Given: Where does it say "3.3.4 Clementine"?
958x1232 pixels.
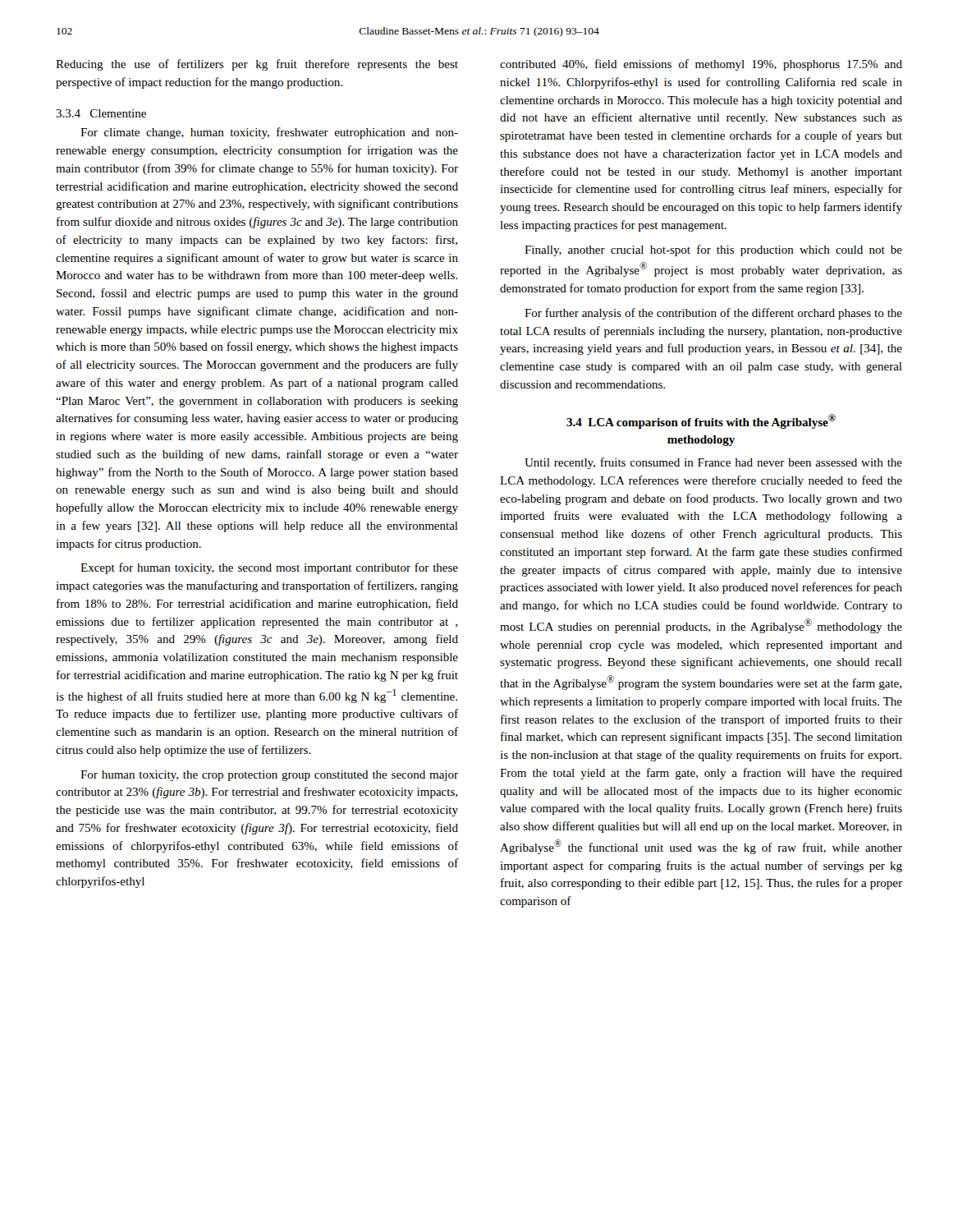Looking at the screenshot, I should click(101, 113).
